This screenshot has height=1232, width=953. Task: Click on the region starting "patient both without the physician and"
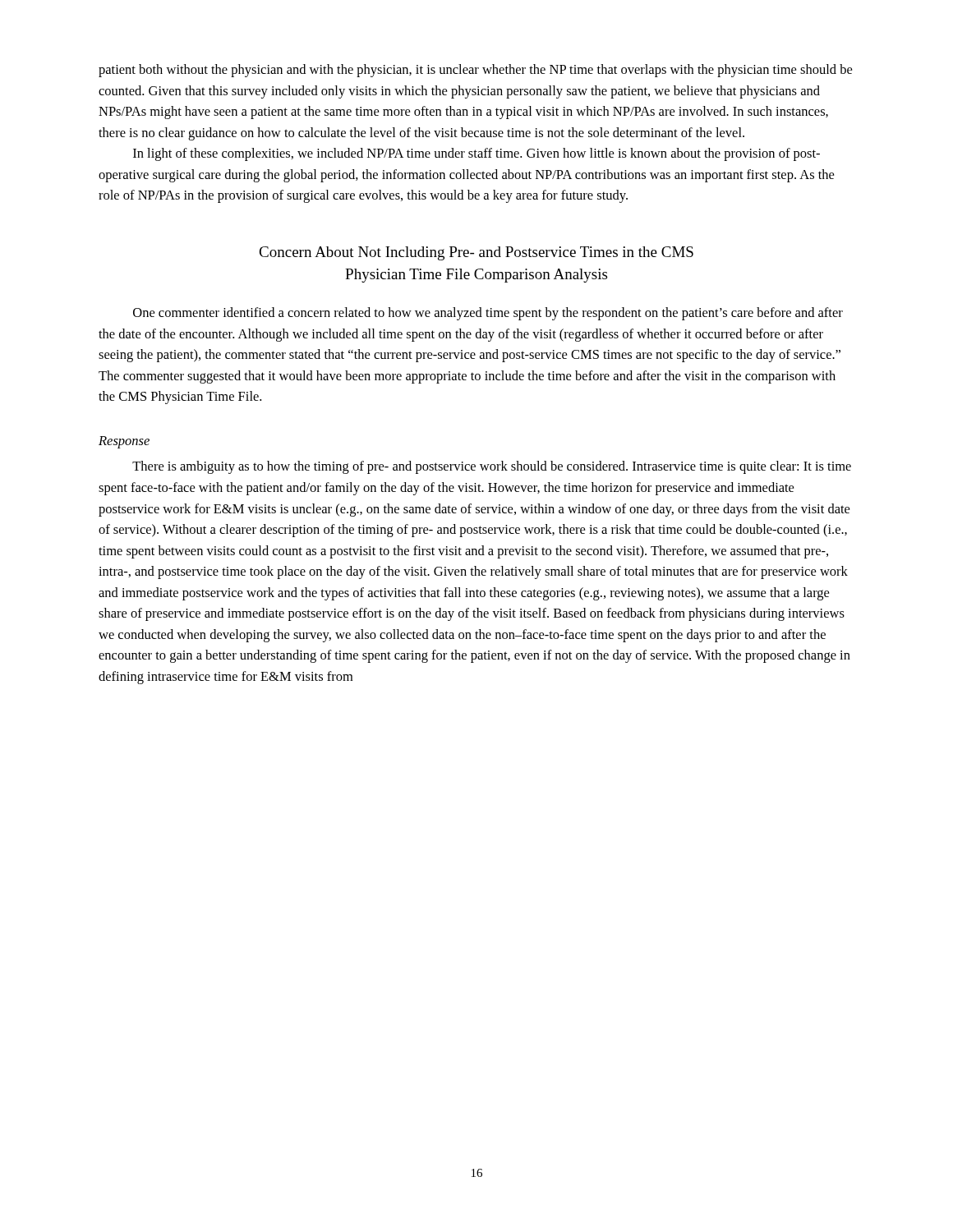pyautogui.click(x=476, y=133)
